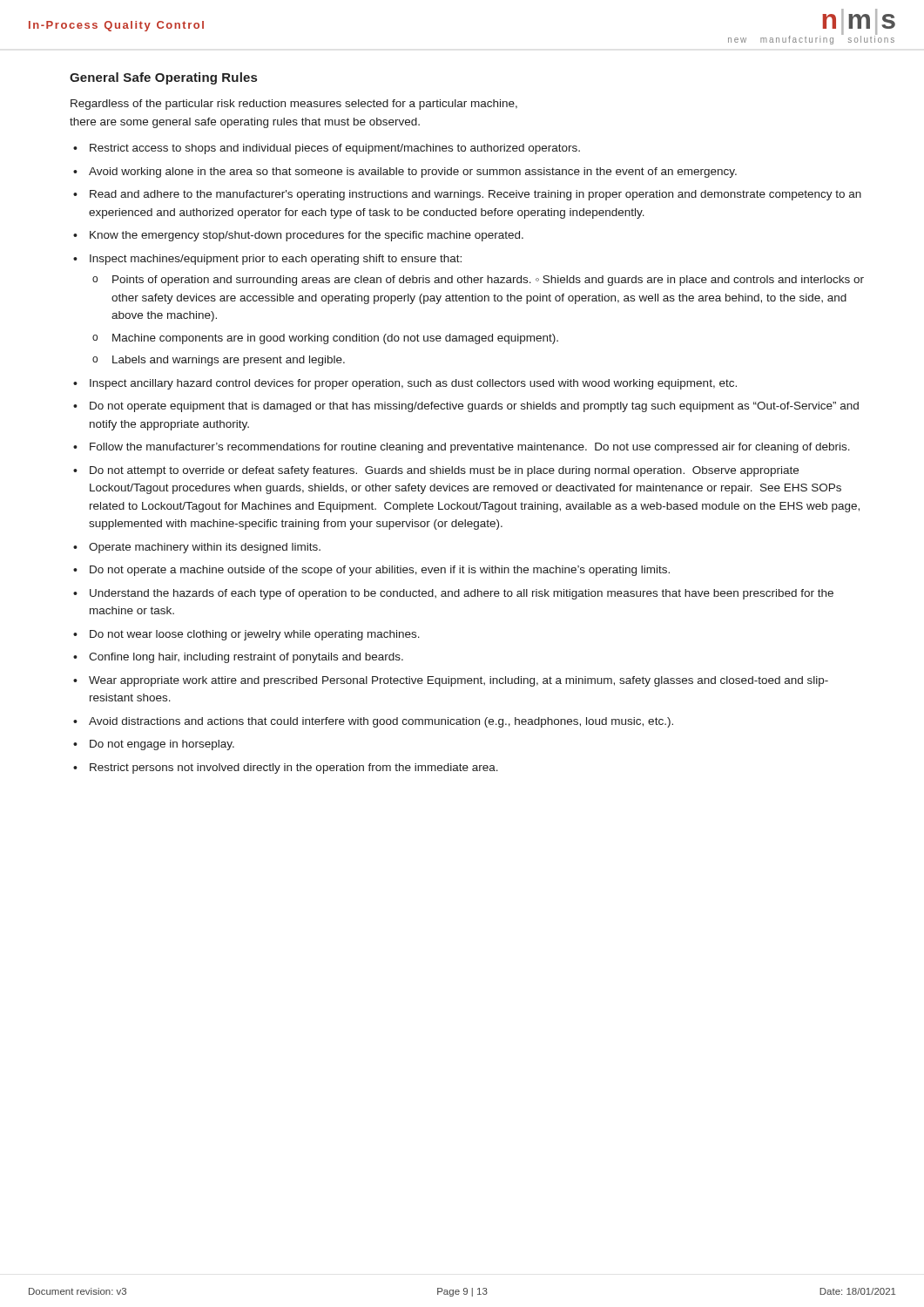Click on the block starting "Do not wear"
The image size is (924, 1307).
point(254,634)
